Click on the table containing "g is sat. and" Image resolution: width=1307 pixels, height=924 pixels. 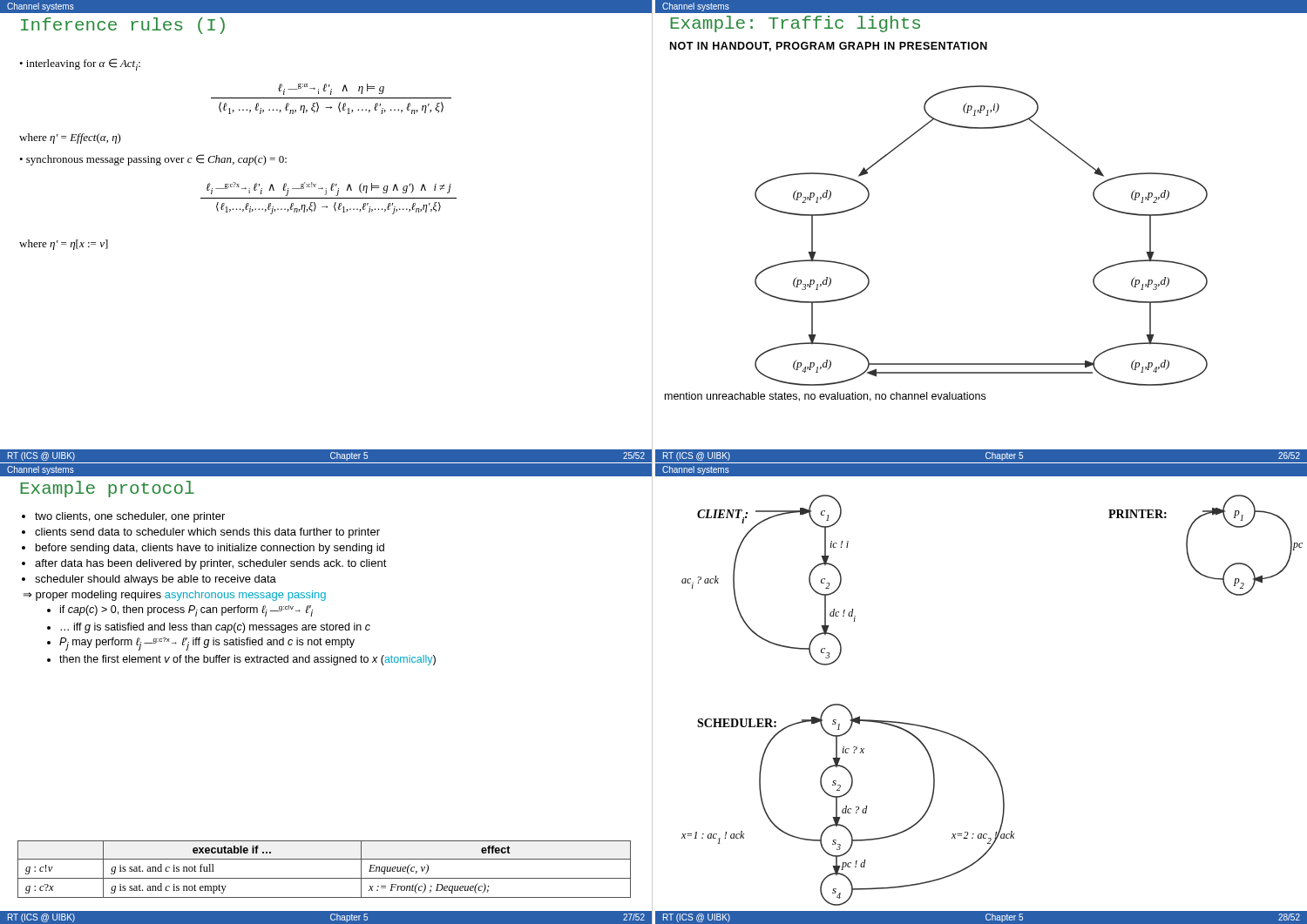[330, 869]
